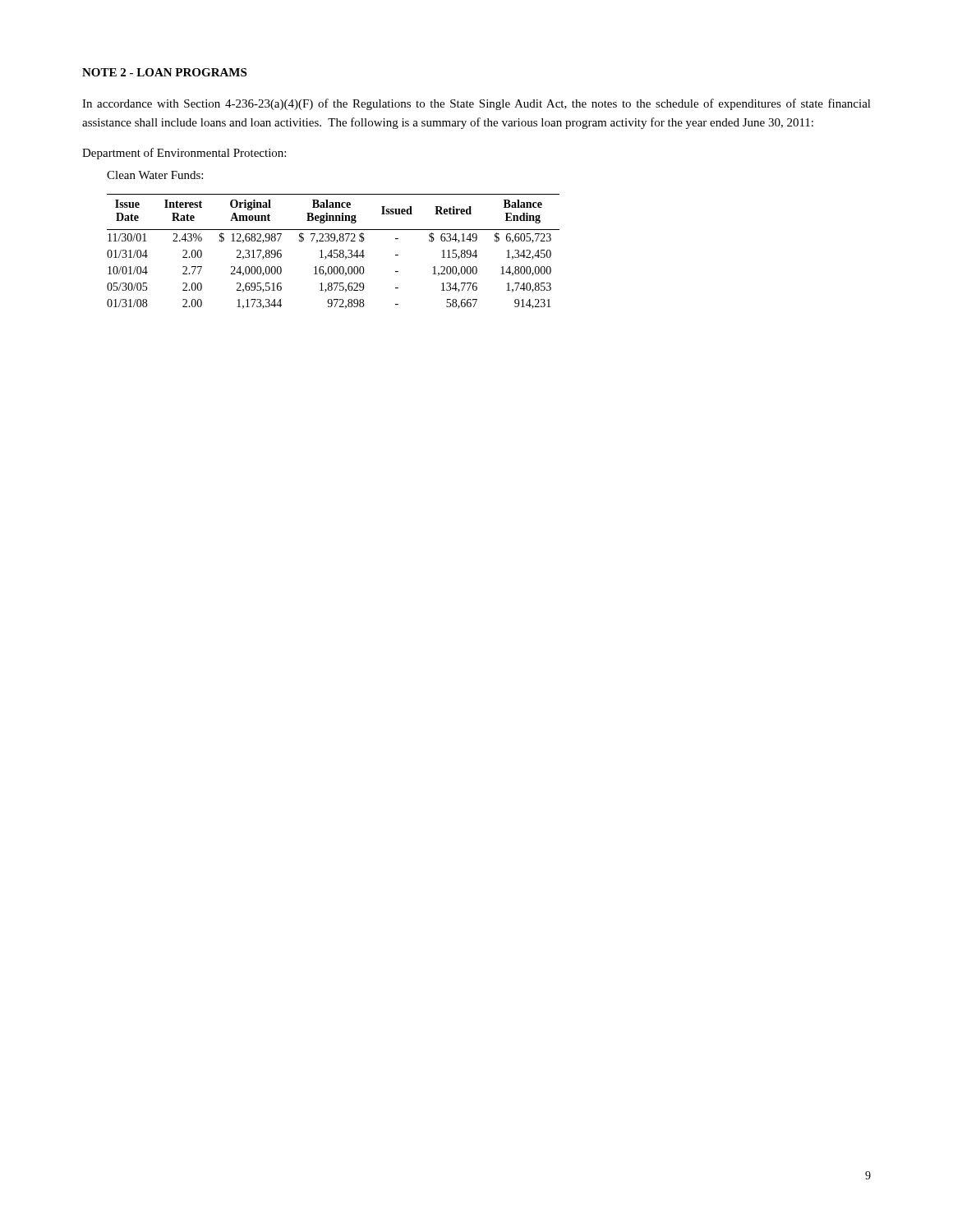
Task: Select the text block containing "In accordance with Section"
Action: coord(476,113)
